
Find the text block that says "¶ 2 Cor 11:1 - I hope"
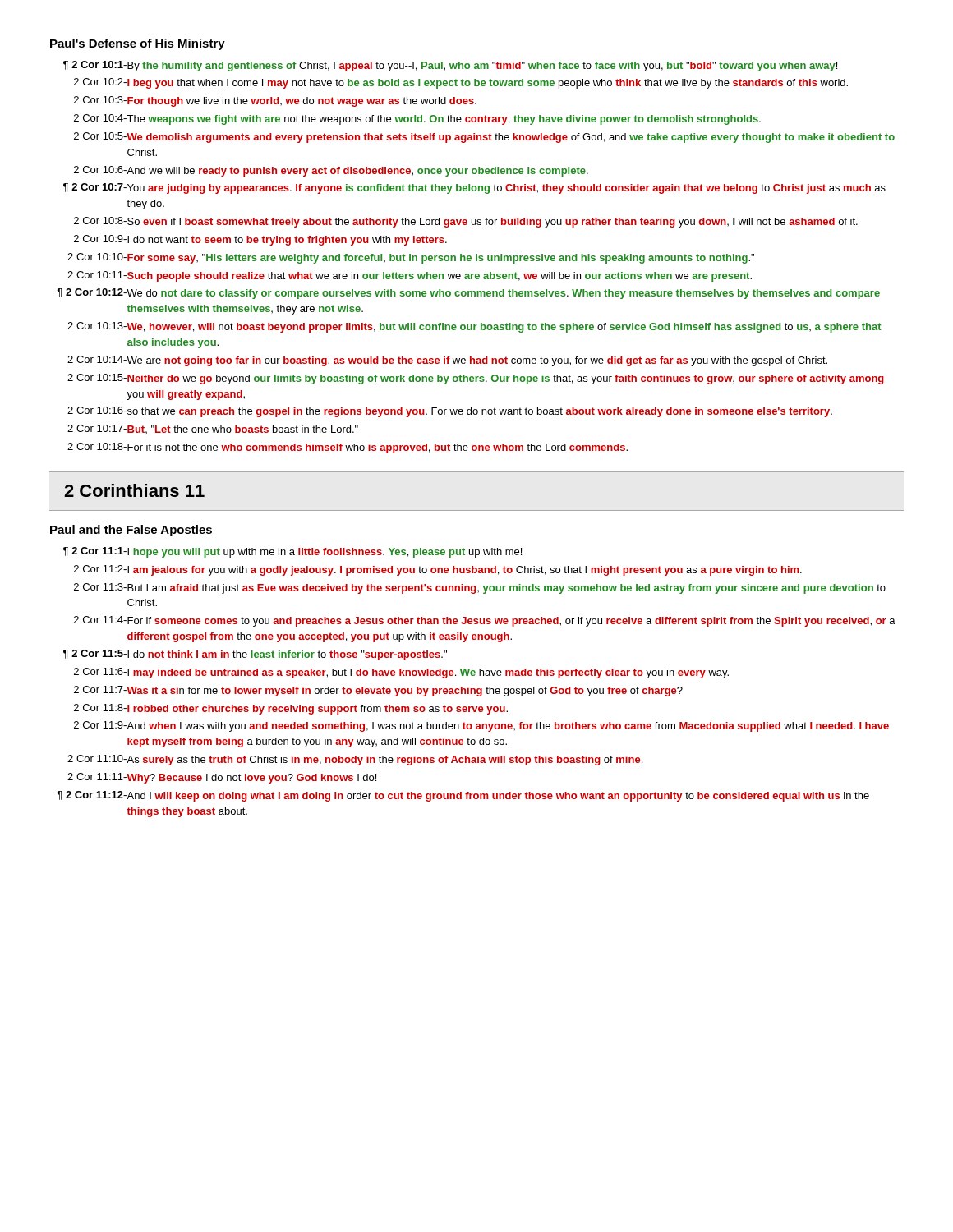[476, 682]
